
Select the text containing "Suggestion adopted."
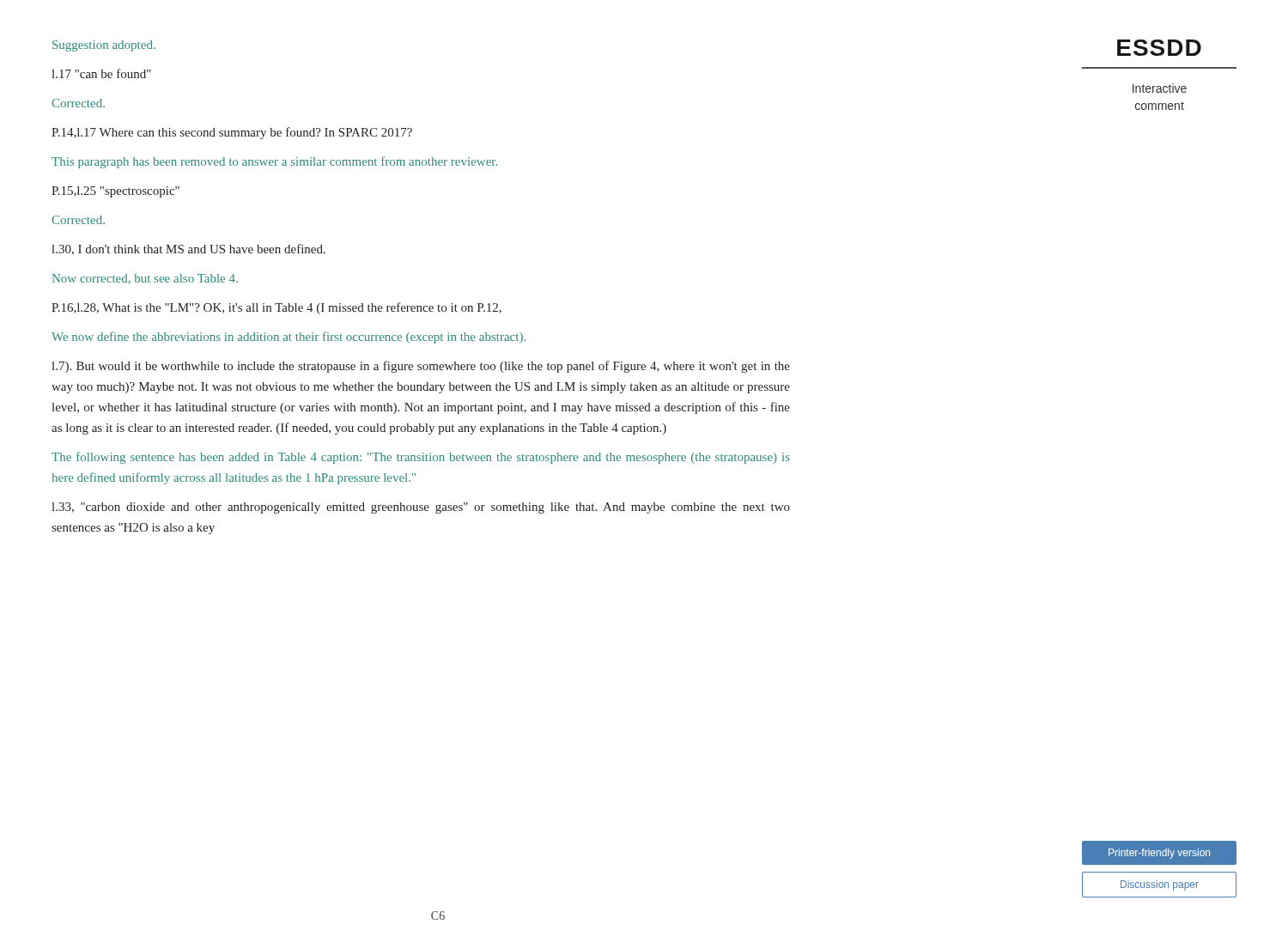[104, 45]
